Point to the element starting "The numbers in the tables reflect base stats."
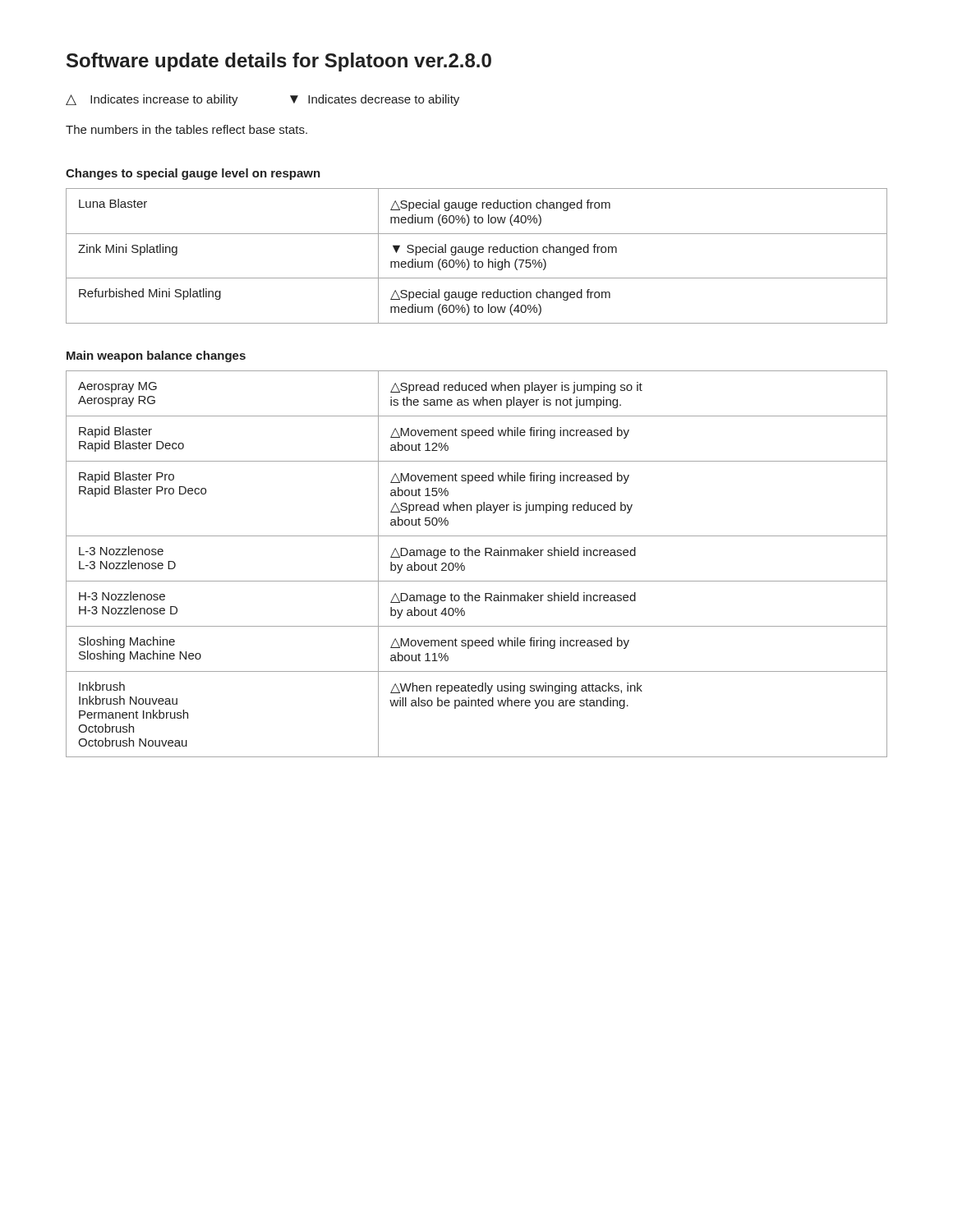This screenshot has width=953, height=1232. 187,129
